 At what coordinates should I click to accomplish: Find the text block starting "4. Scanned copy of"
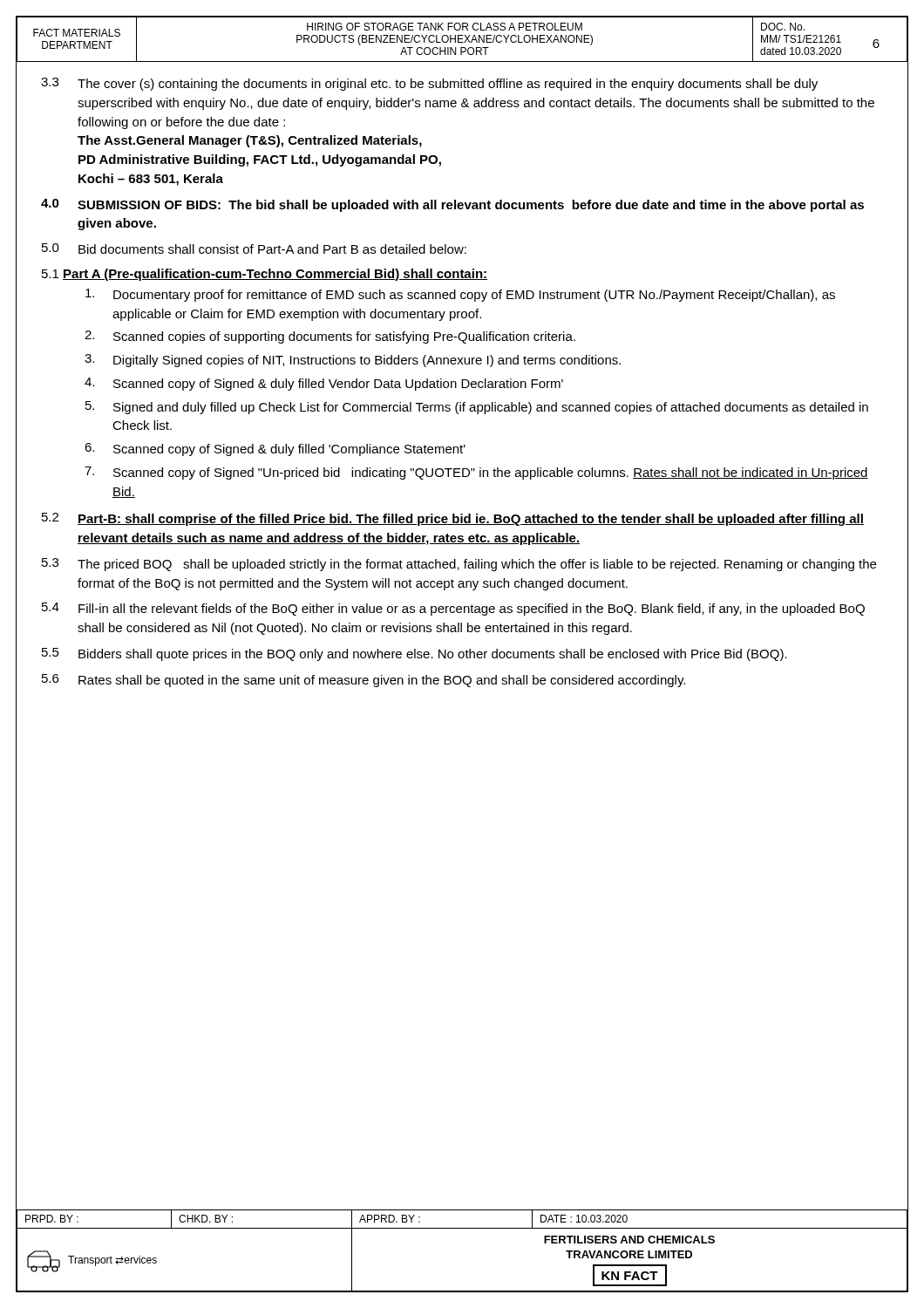(484, 383)
